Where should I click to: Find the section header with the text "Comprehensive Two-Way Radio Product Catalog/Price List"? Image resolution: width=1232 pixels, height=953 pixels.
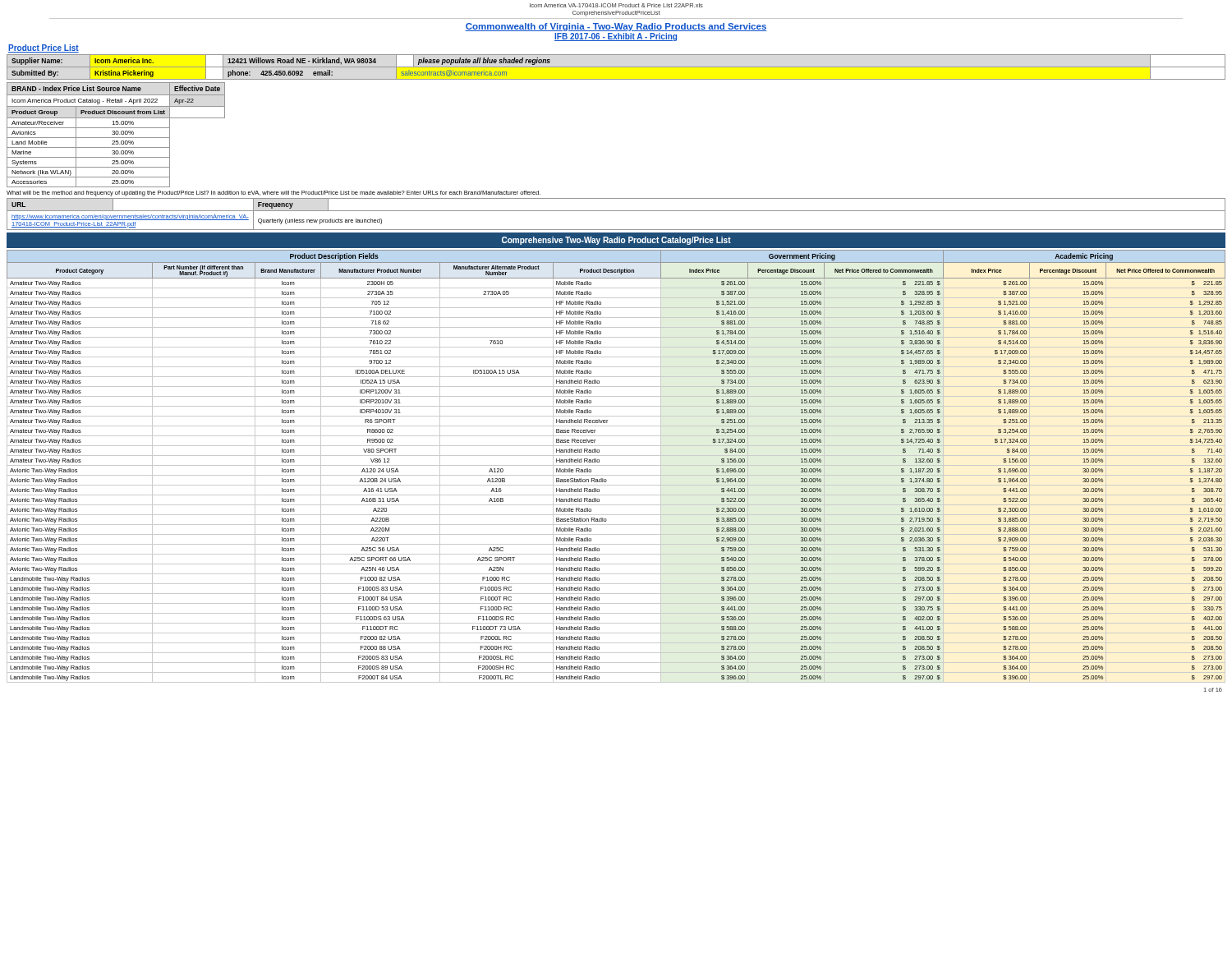click(x=616, y=240)
